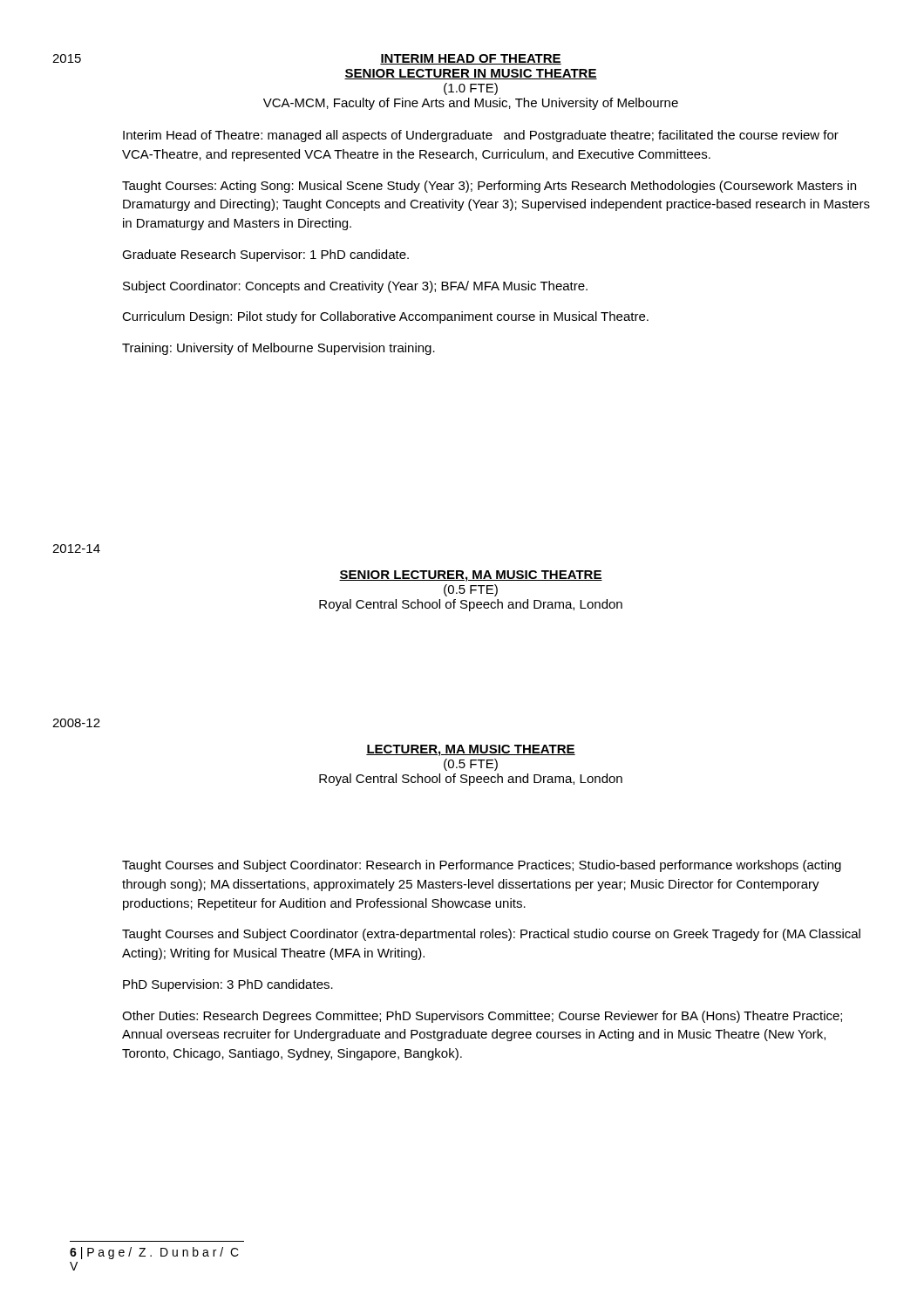Locate the block of text that opens with "Taught Courses: Acting Song:"
Viewport: 924px width, 1308px height.
497,204
